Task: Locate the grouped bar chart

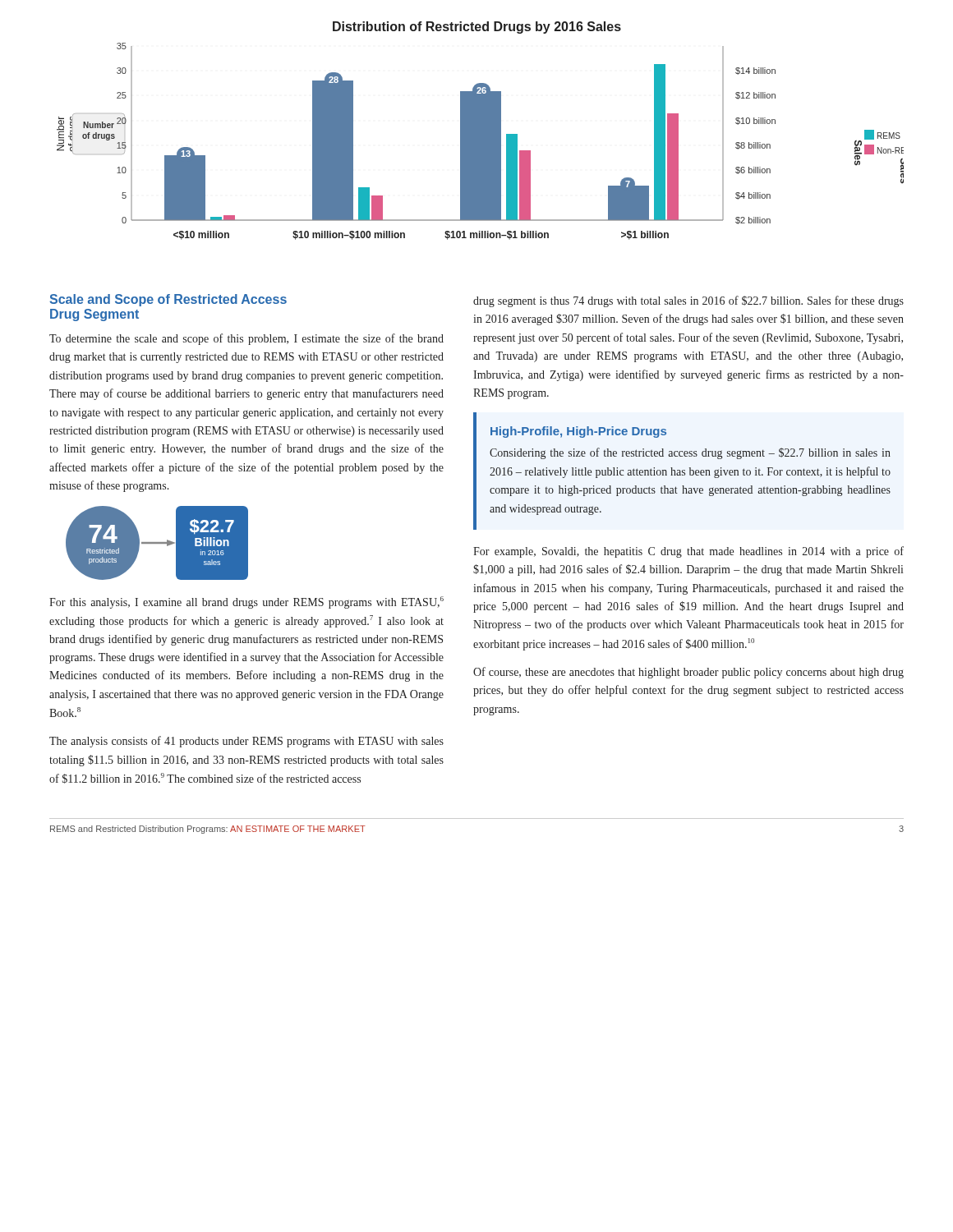Action: (x=476, y=135)
